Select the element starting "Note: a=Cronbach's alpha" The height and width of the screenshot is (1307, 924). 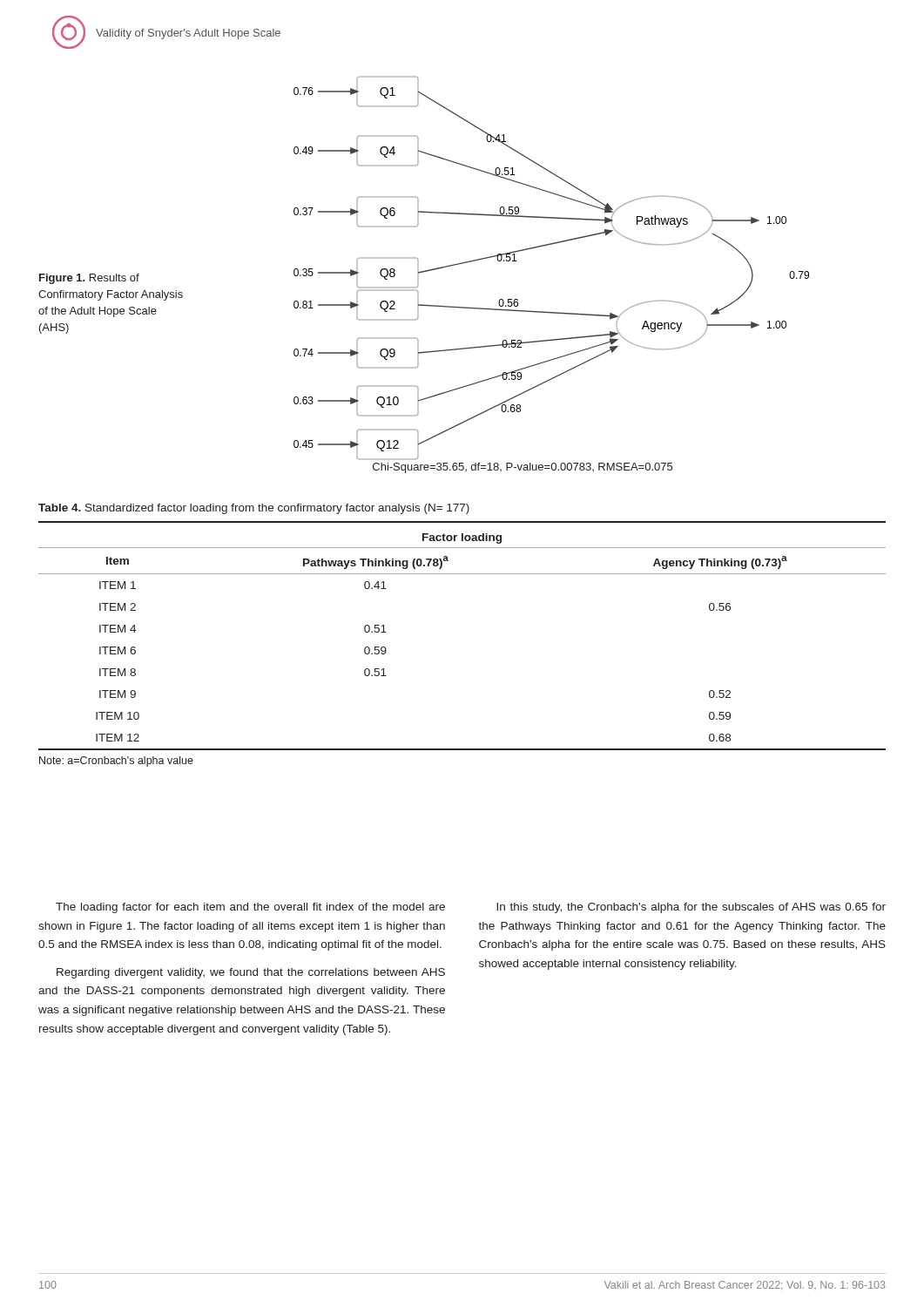click(116, 760)
